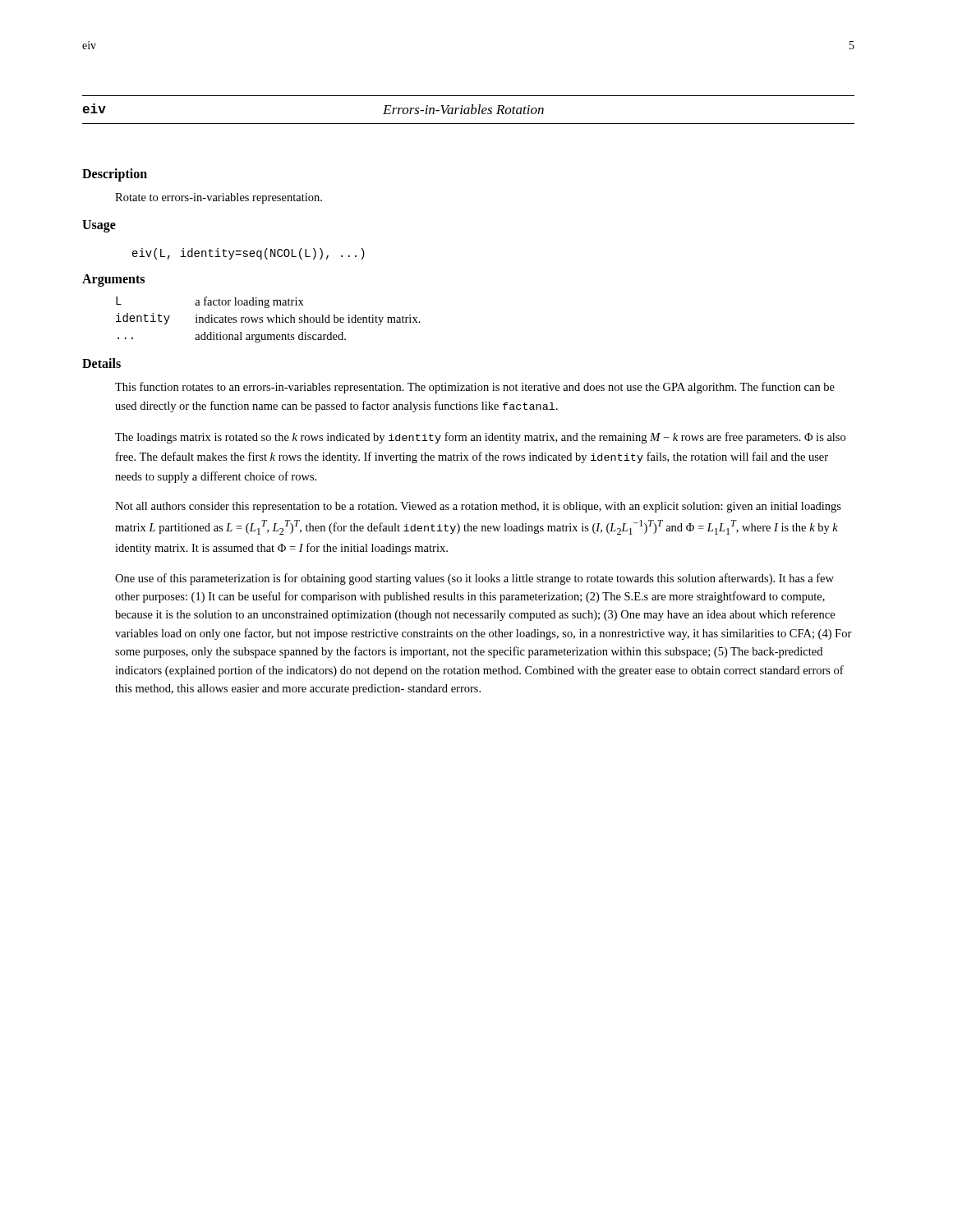Click on the block starting "eiv(L, identity=seq(NCOL(L)), ...)"
The image size is (953, 1232).
coord(249,254)
